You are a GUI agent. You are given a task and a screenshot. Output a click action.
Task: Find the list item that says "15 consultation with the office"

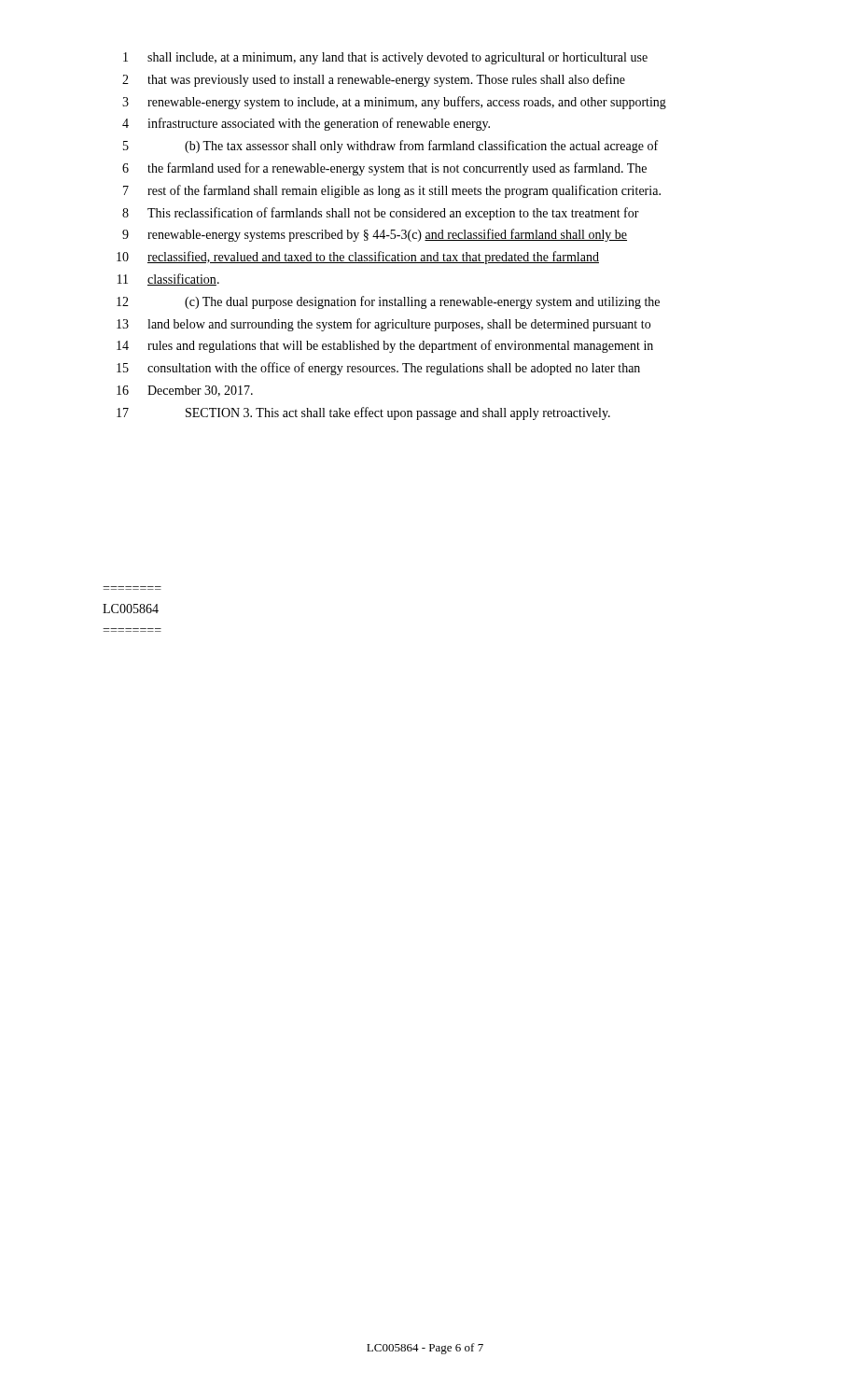(439, 369)
